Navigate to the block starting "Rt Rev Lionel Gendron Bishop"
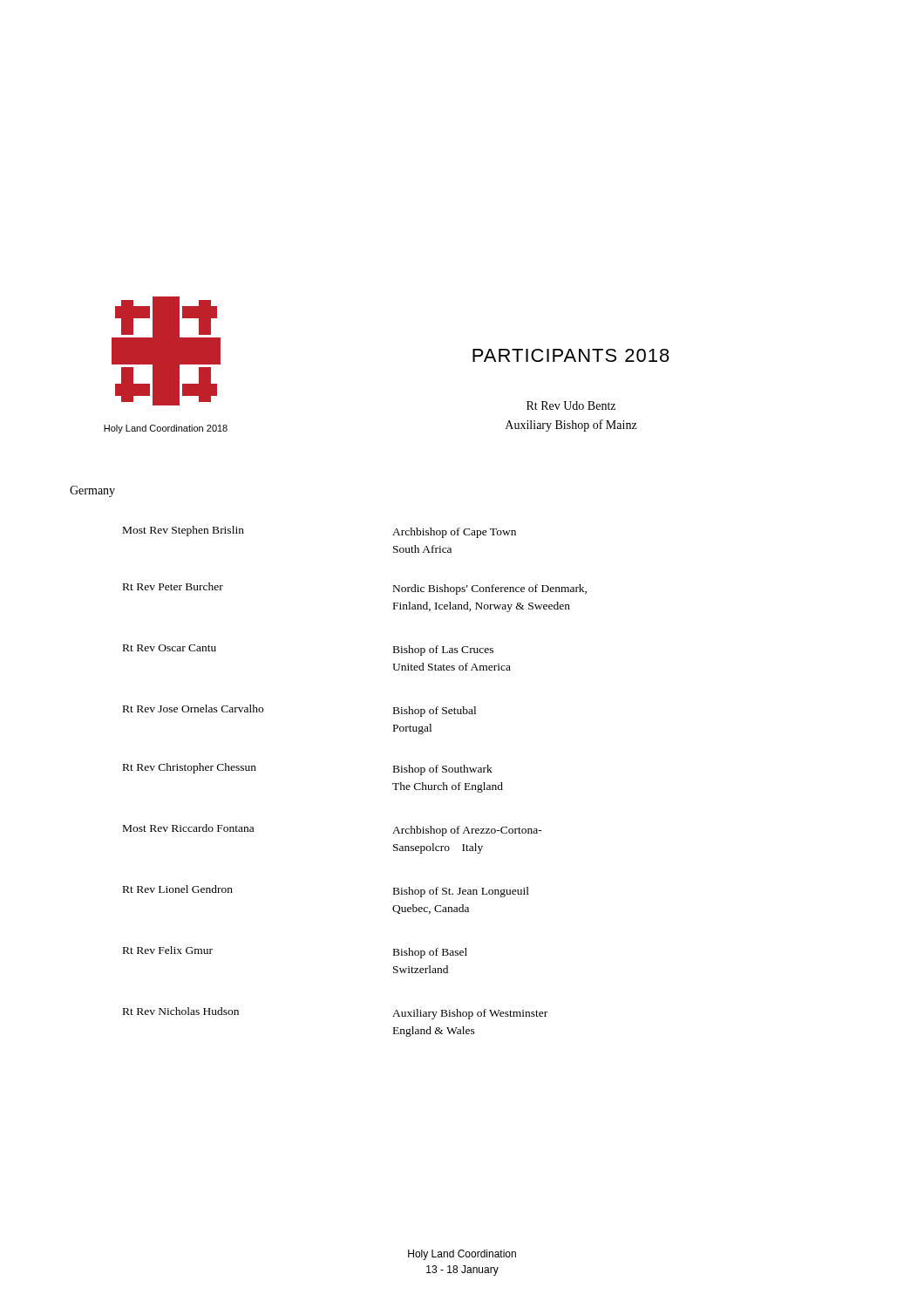 pos(418,900)
